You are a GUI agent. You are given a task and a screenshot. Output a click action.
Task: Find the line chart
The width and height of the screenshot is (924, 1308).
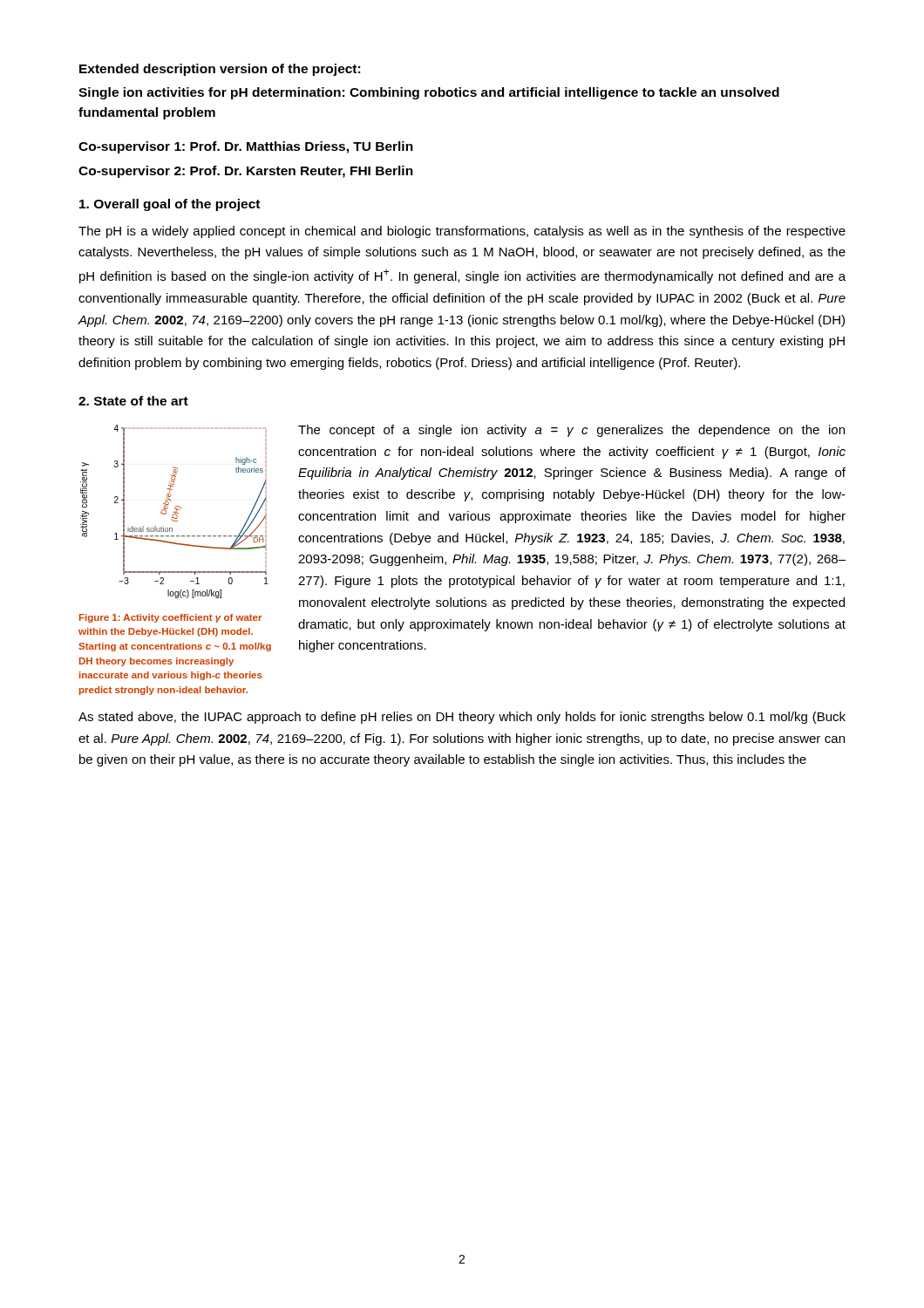pyautogui.click(x=179, y=512)
